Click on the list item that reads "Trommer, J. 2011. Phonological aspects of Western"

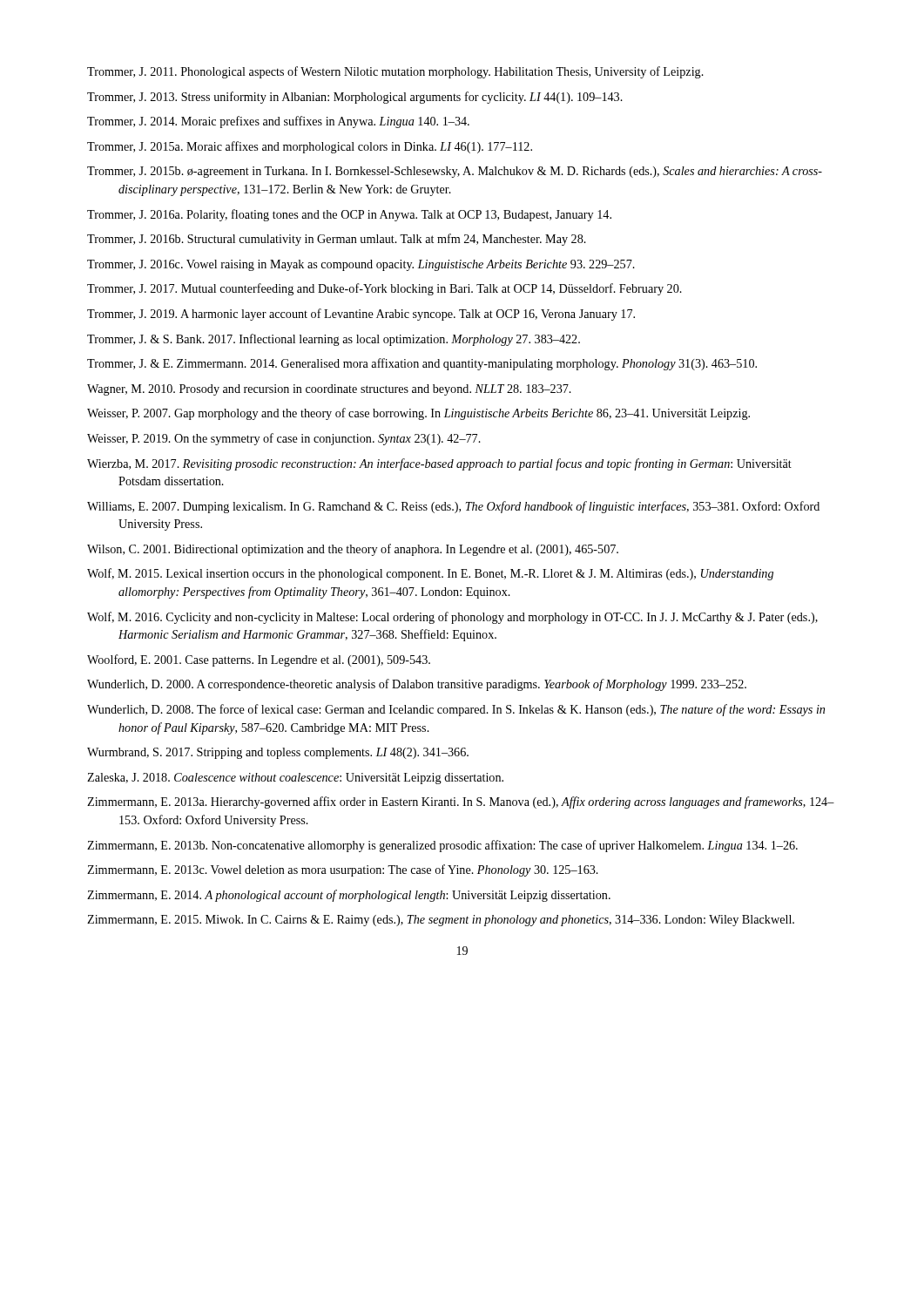(396, 71)
